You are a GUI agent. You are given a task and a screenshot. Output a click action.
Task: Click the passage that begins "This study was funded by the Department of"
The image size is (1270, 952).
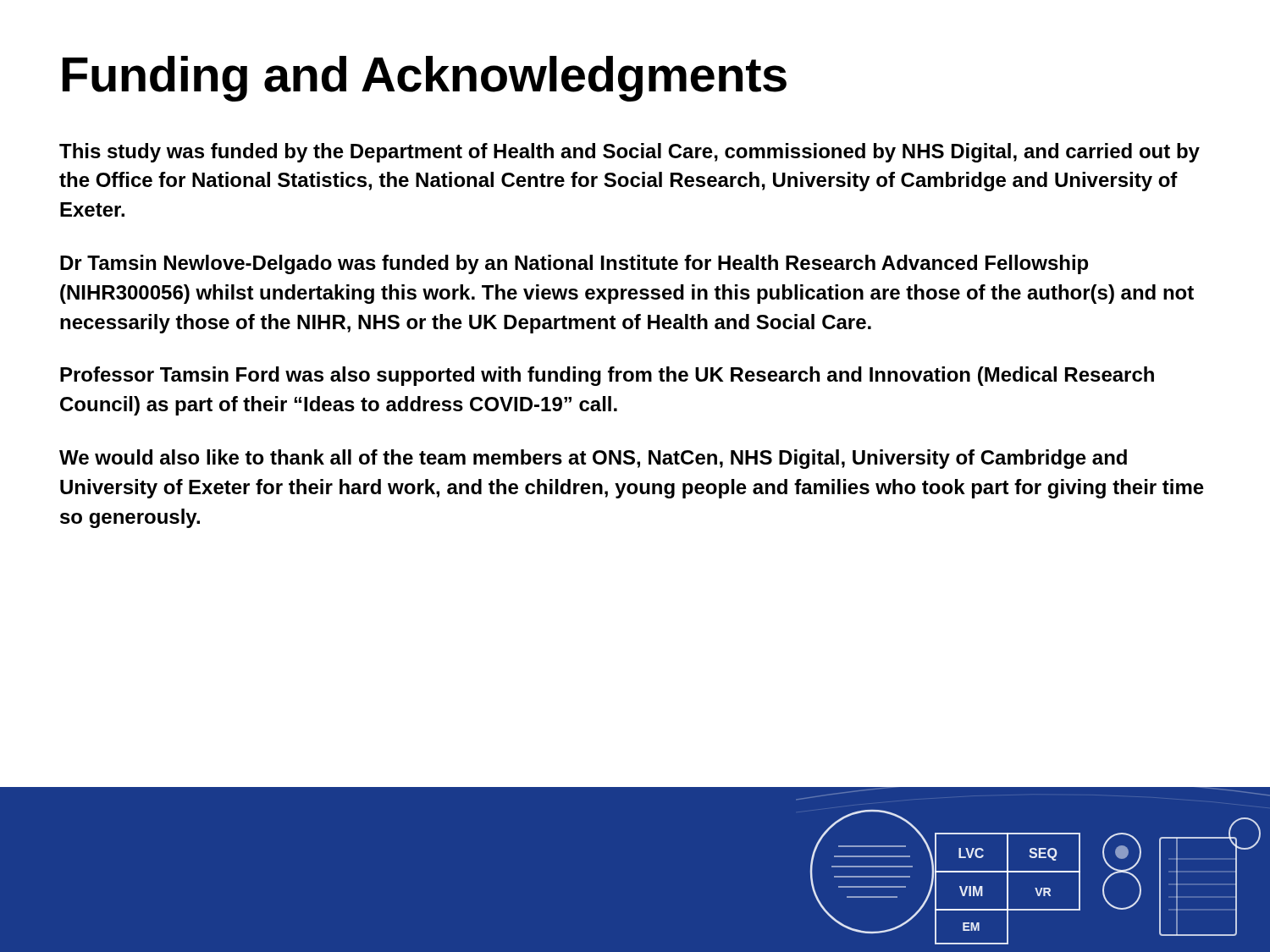(x=635, y=181)
